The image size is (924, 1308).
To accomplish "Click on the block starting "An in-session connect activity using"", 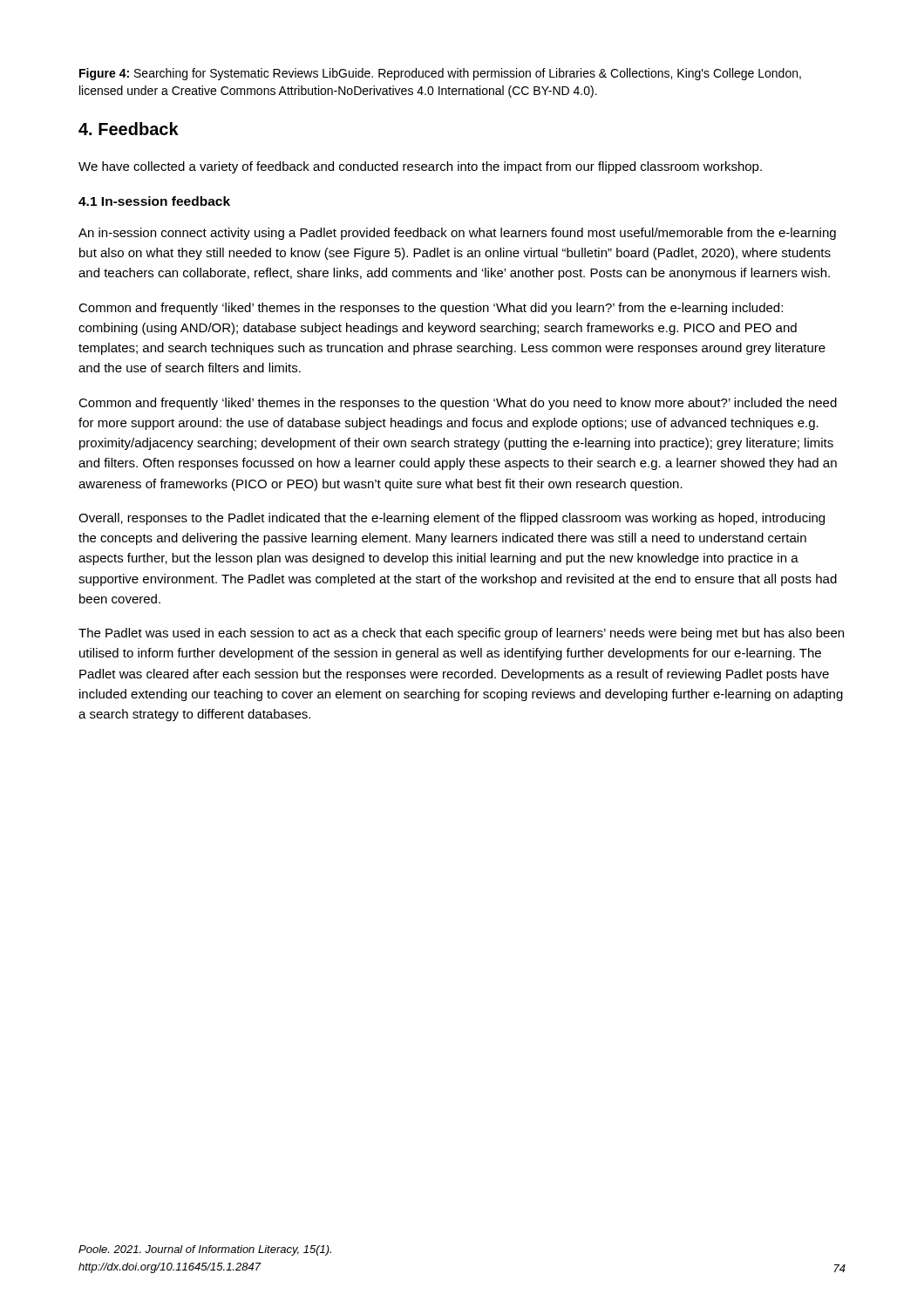I will 462,253.
